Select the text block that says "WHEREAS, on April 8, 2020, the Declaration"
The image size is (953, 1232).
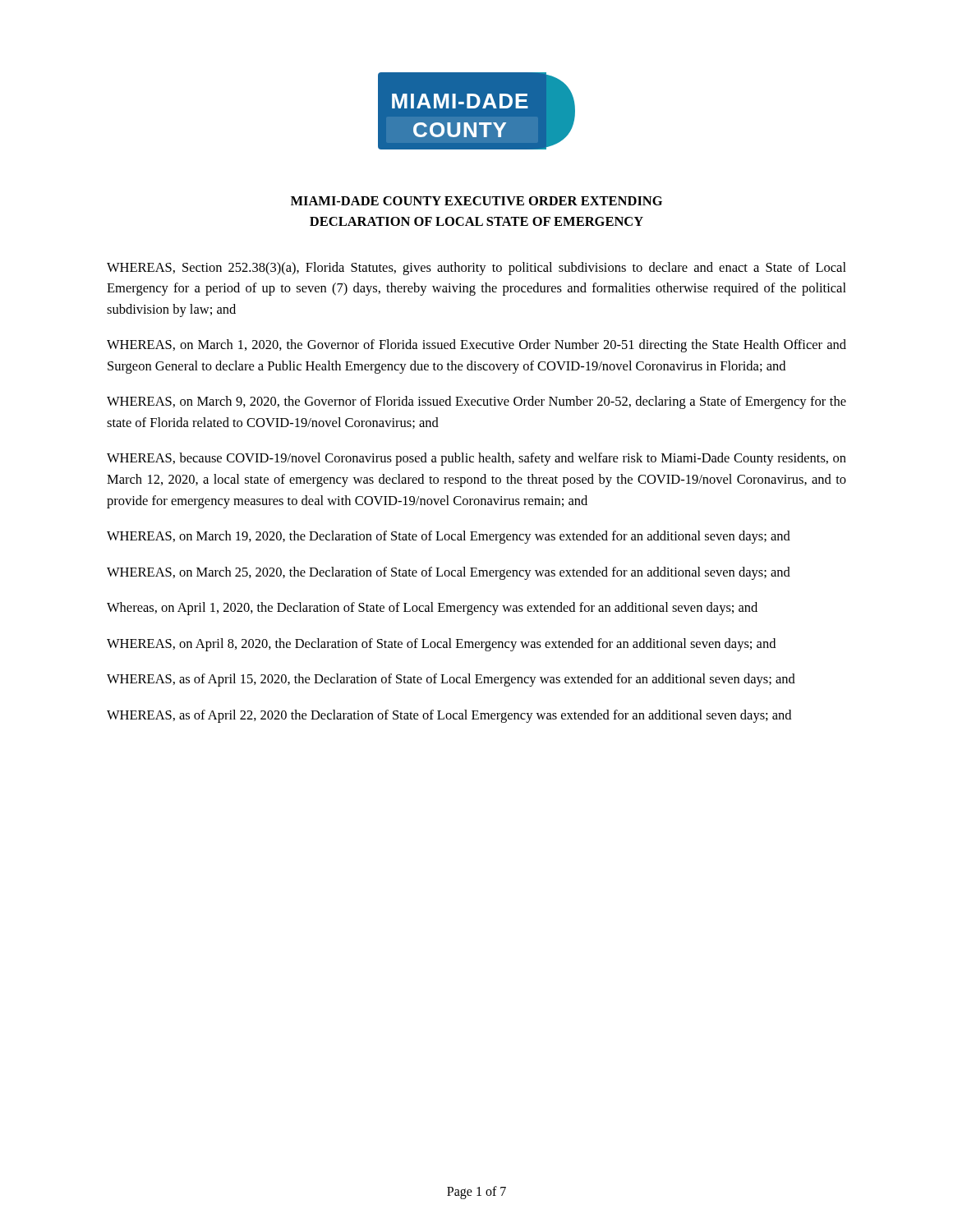coord(441,643)
